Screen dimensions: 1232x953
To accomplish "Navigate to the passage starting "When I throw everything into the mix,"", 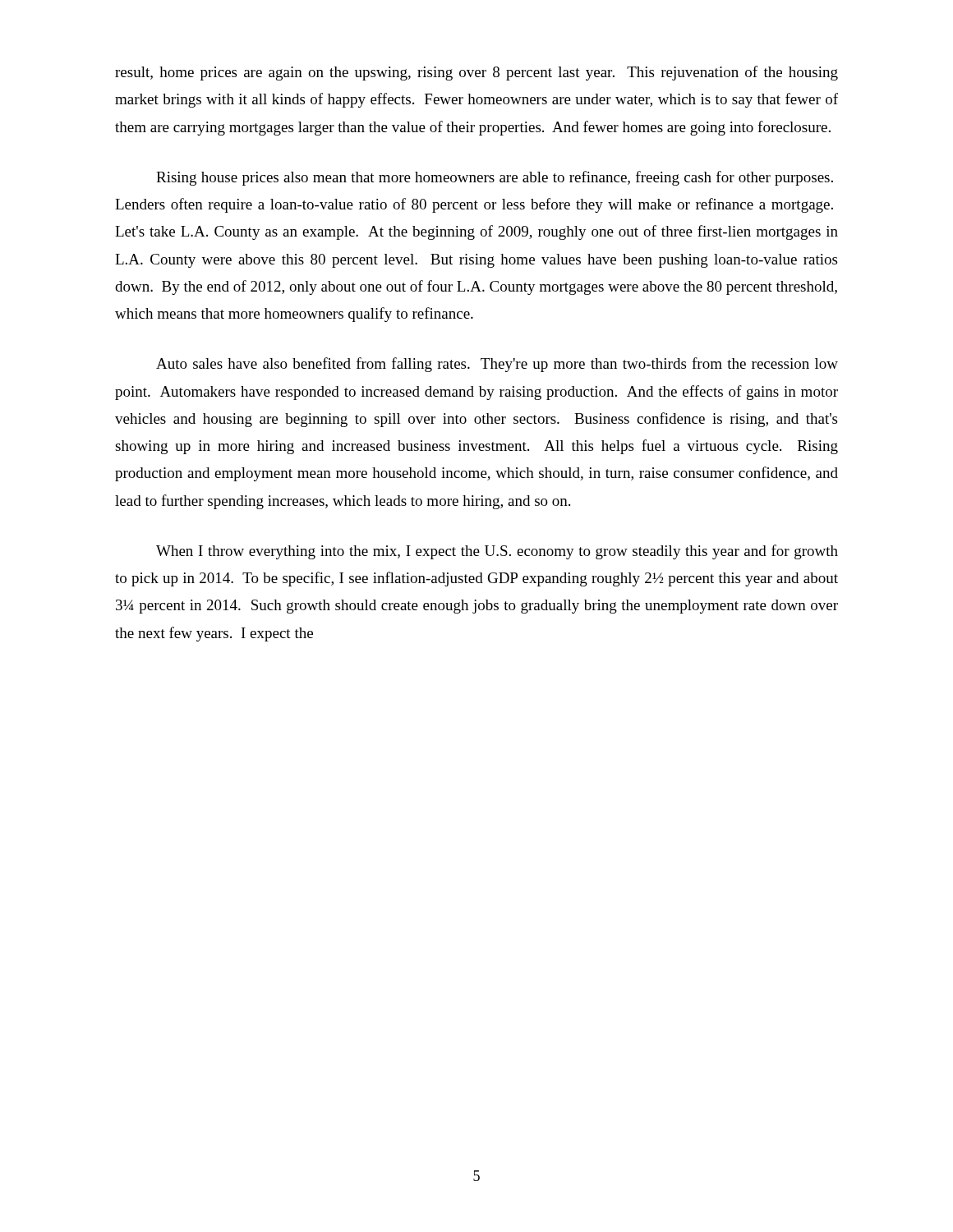I will click(476, 592).
